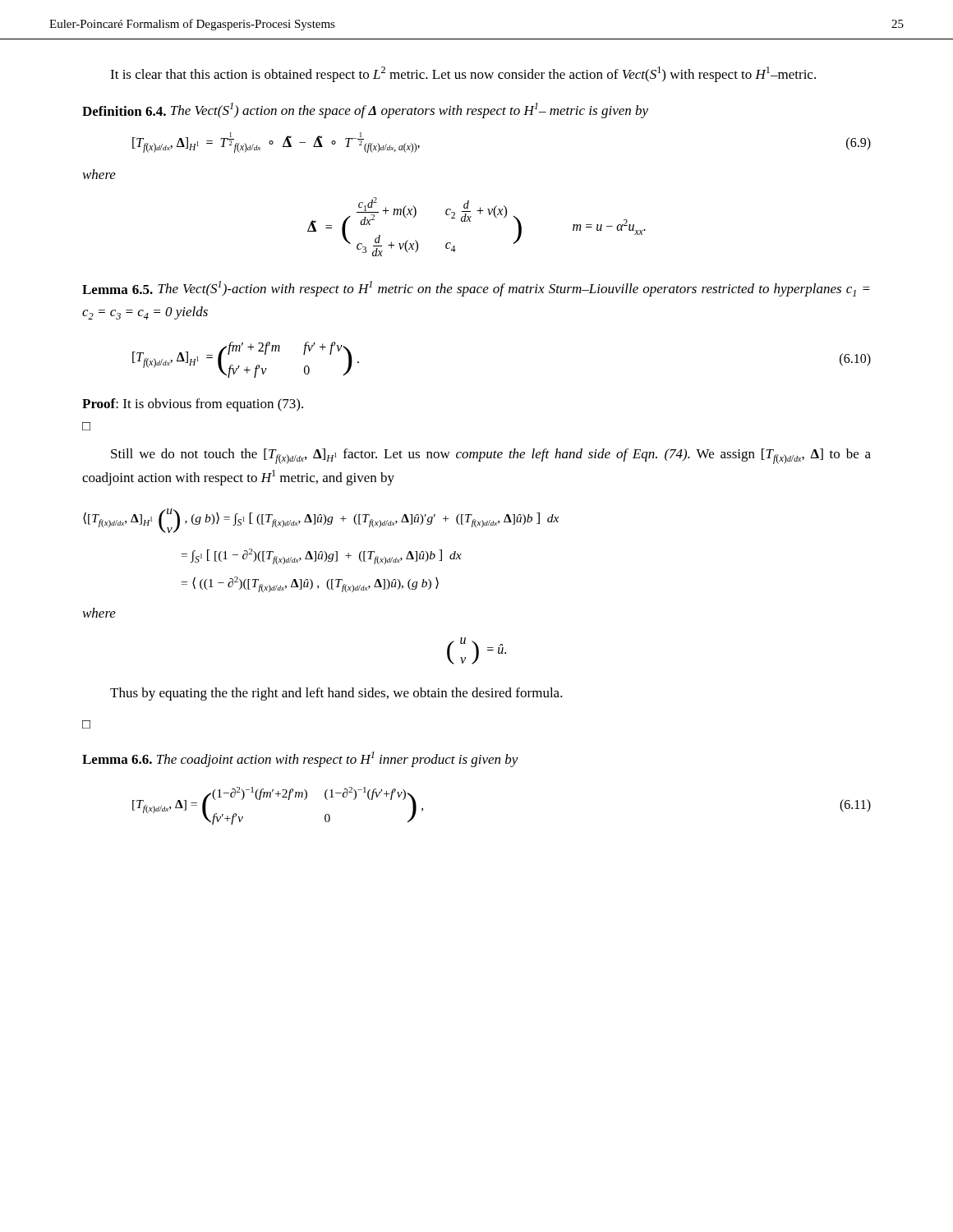Point to the block beginning "Proof: It is"
The image size is (953, 1232).
193,405
